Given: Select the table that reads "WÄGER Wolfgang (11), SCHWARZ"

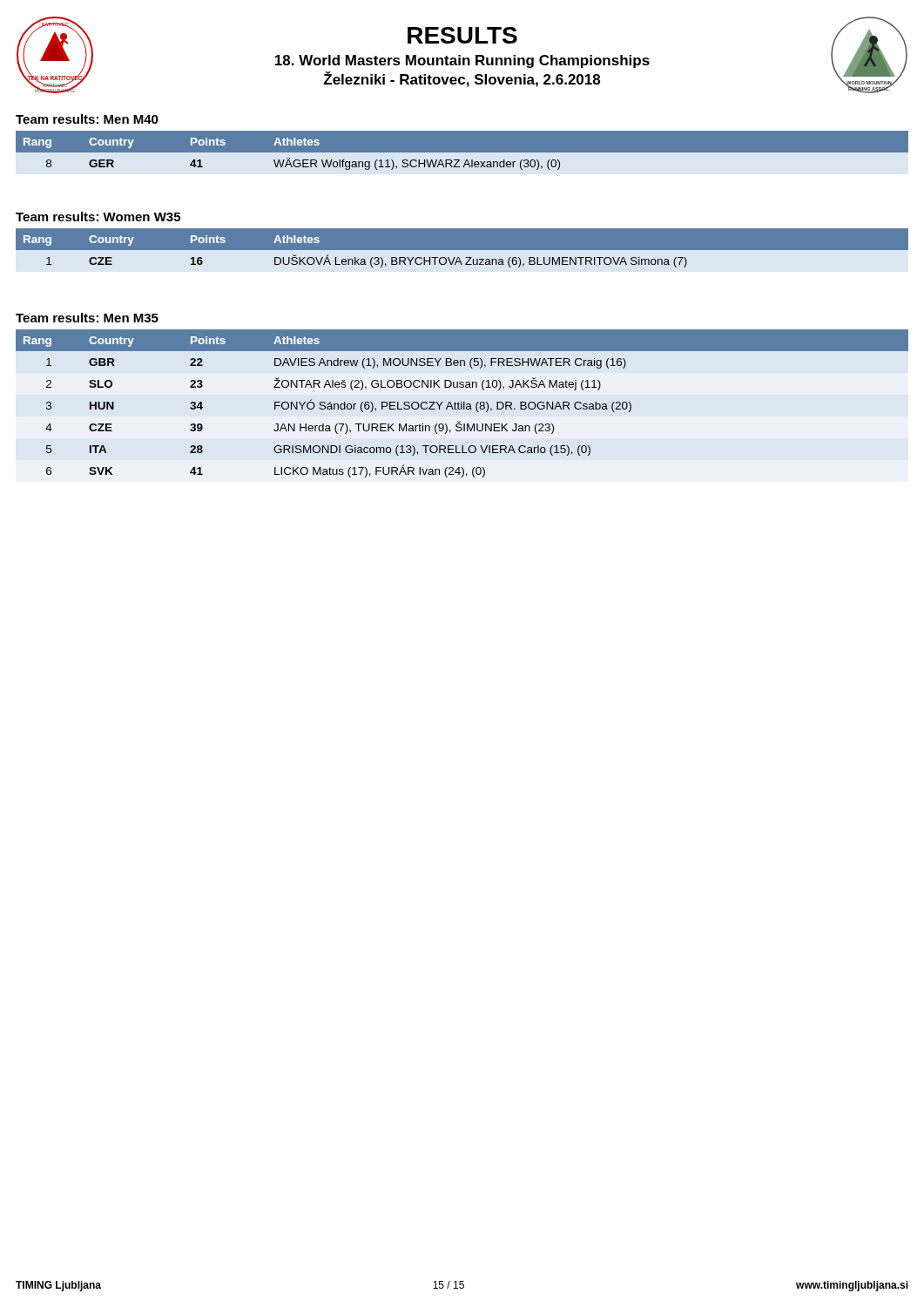Looking at the screenshot, I should (462, 152).
